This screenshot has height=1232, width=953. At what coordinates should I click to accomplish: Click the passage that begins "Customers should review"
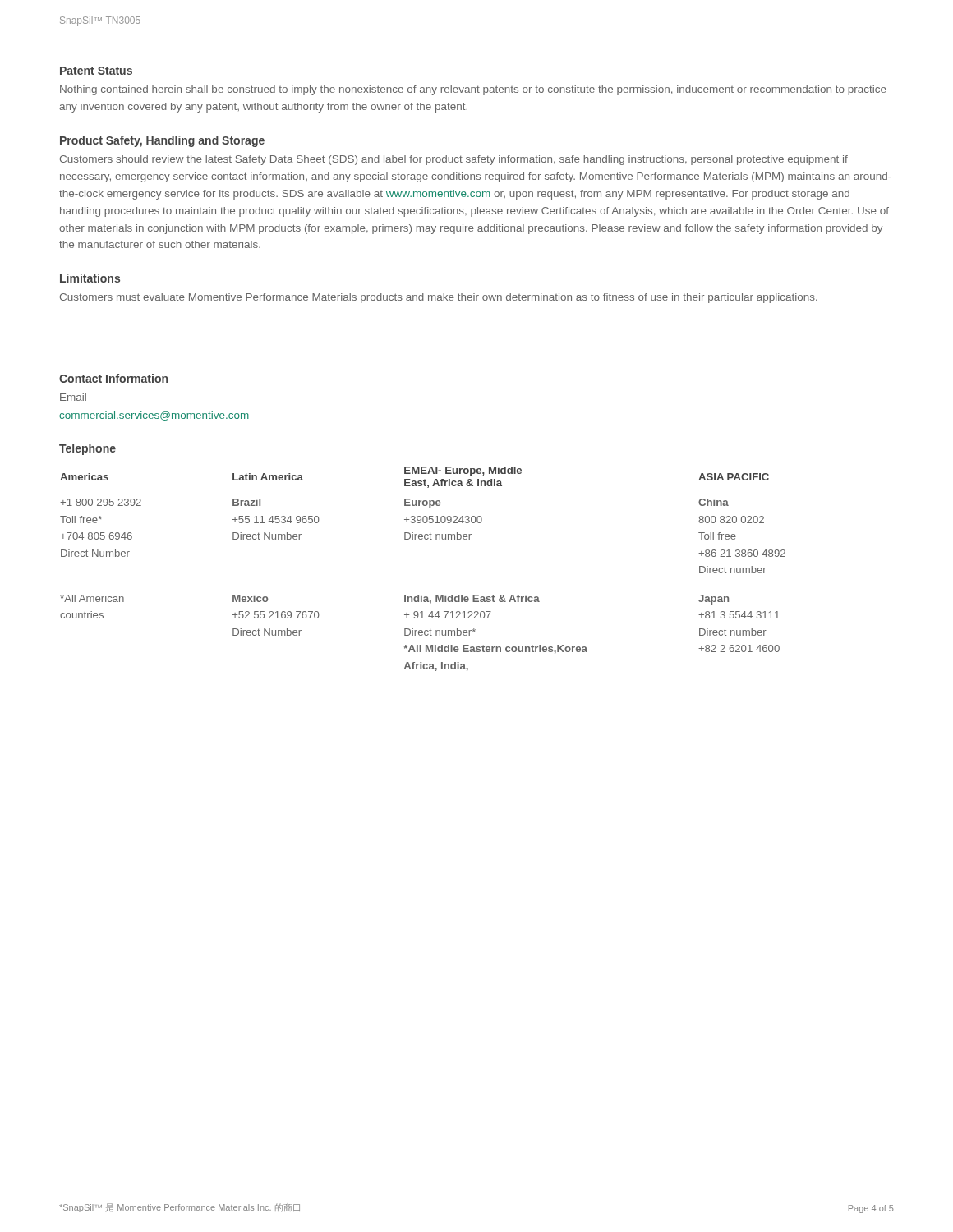click(475, 202)
